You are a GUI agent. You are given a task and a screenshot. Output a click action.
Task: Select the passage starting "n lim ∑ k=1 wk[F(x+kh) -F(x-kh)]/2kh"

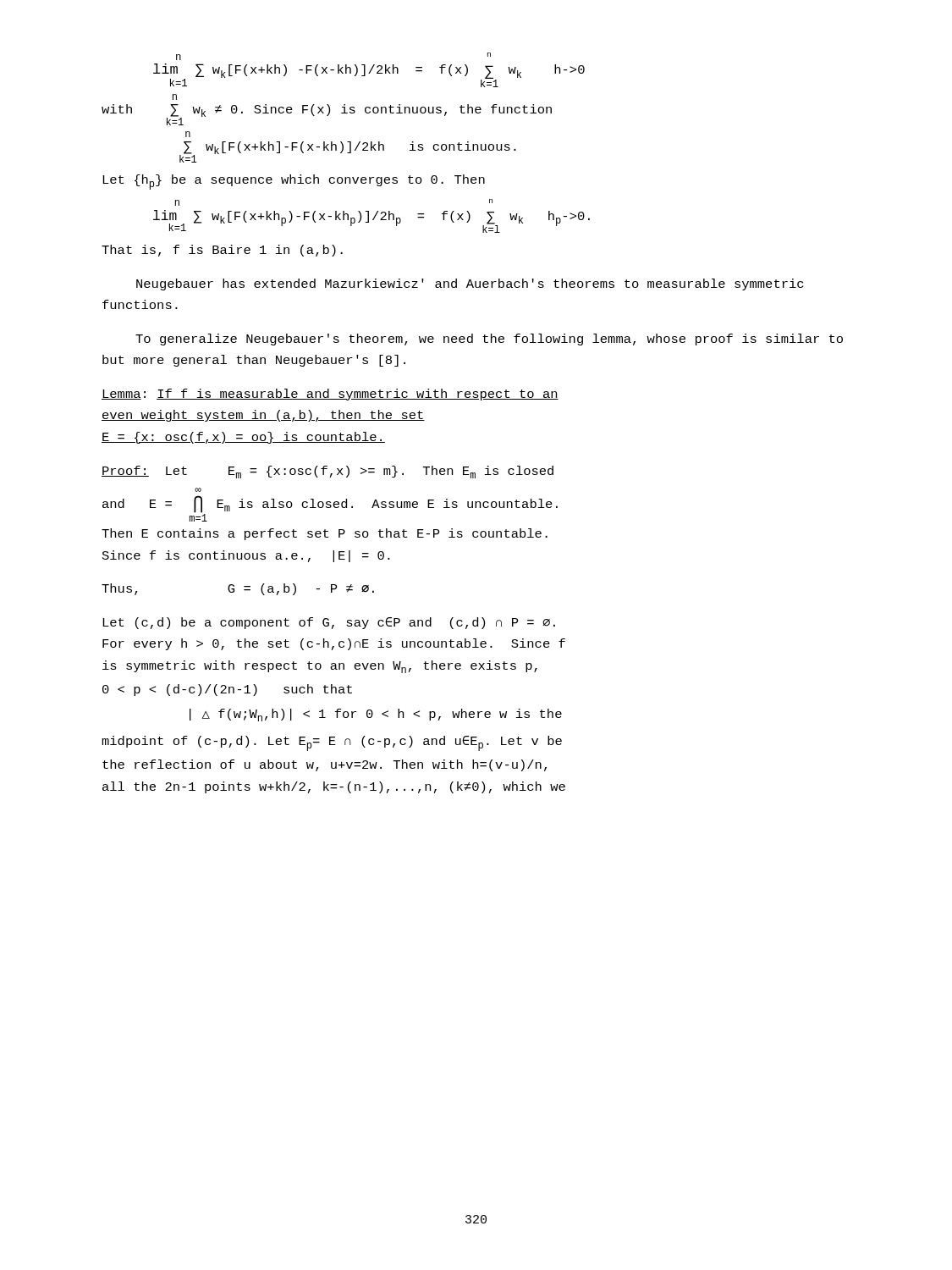coord(370,71)
